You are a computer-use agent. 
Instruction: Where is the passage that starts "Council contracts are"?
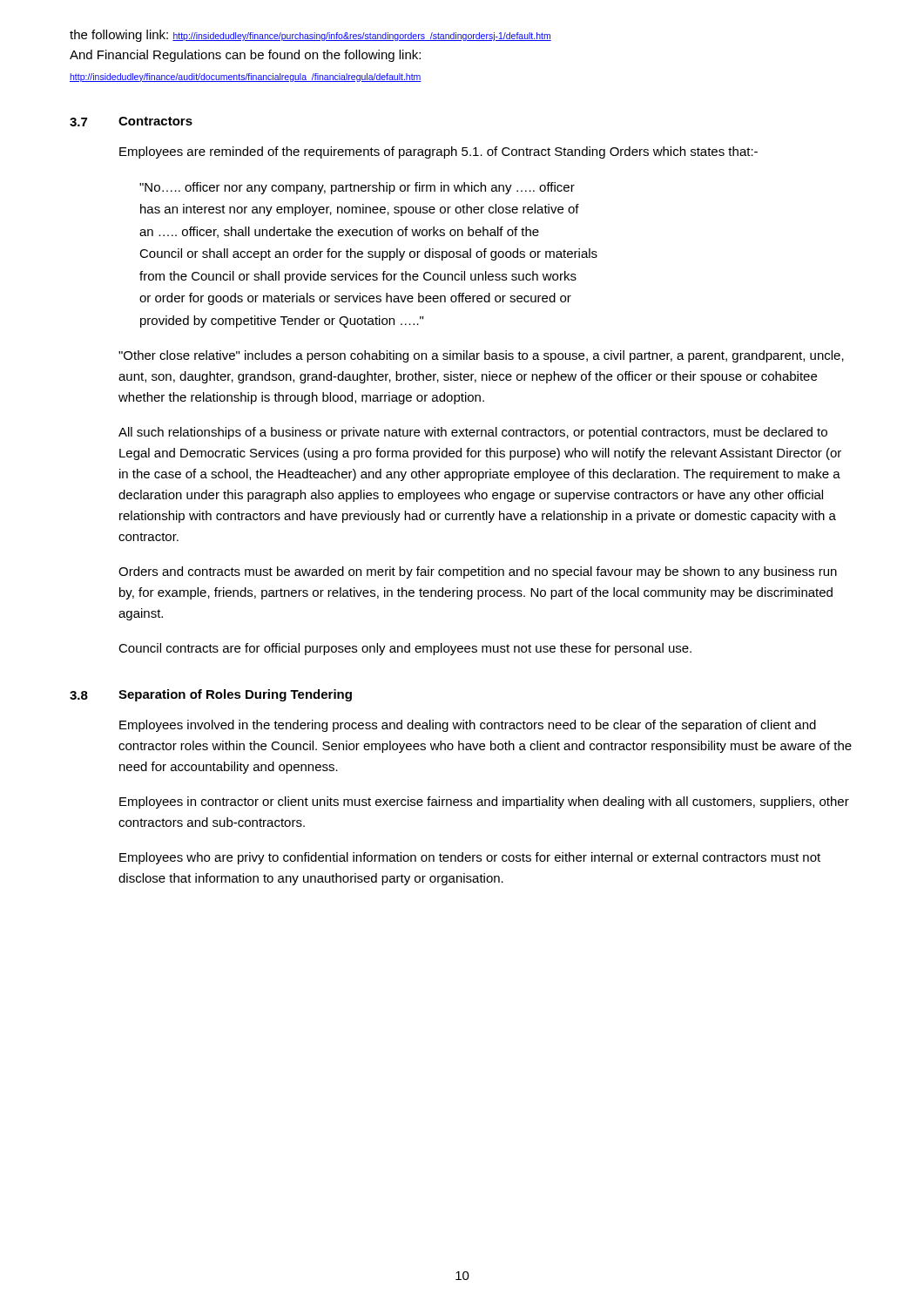(405, 648)
